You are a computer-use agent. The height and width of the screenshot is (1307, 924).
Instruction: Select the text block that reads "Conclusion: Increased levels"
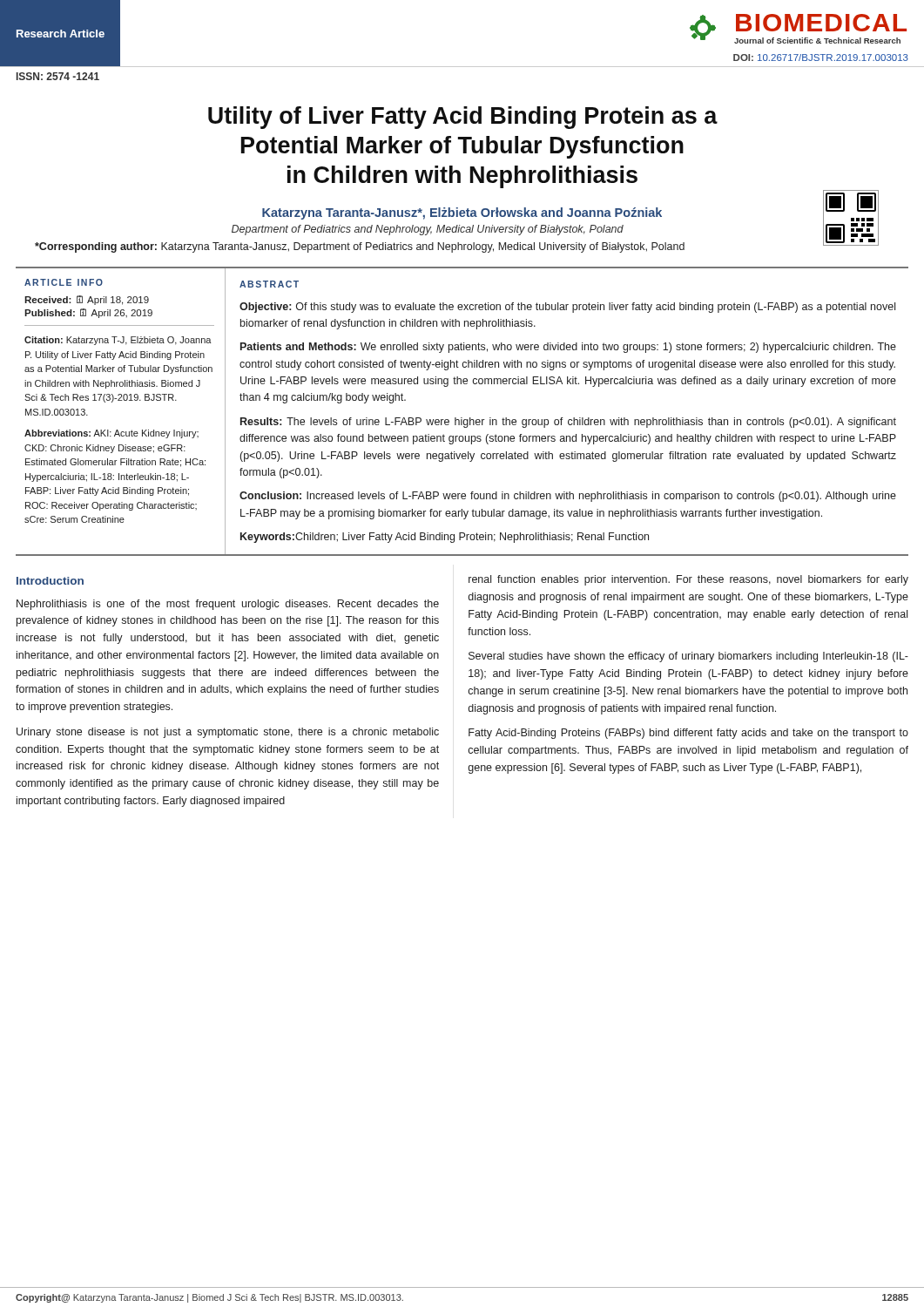pyautogui.click(x=568, y=504)
